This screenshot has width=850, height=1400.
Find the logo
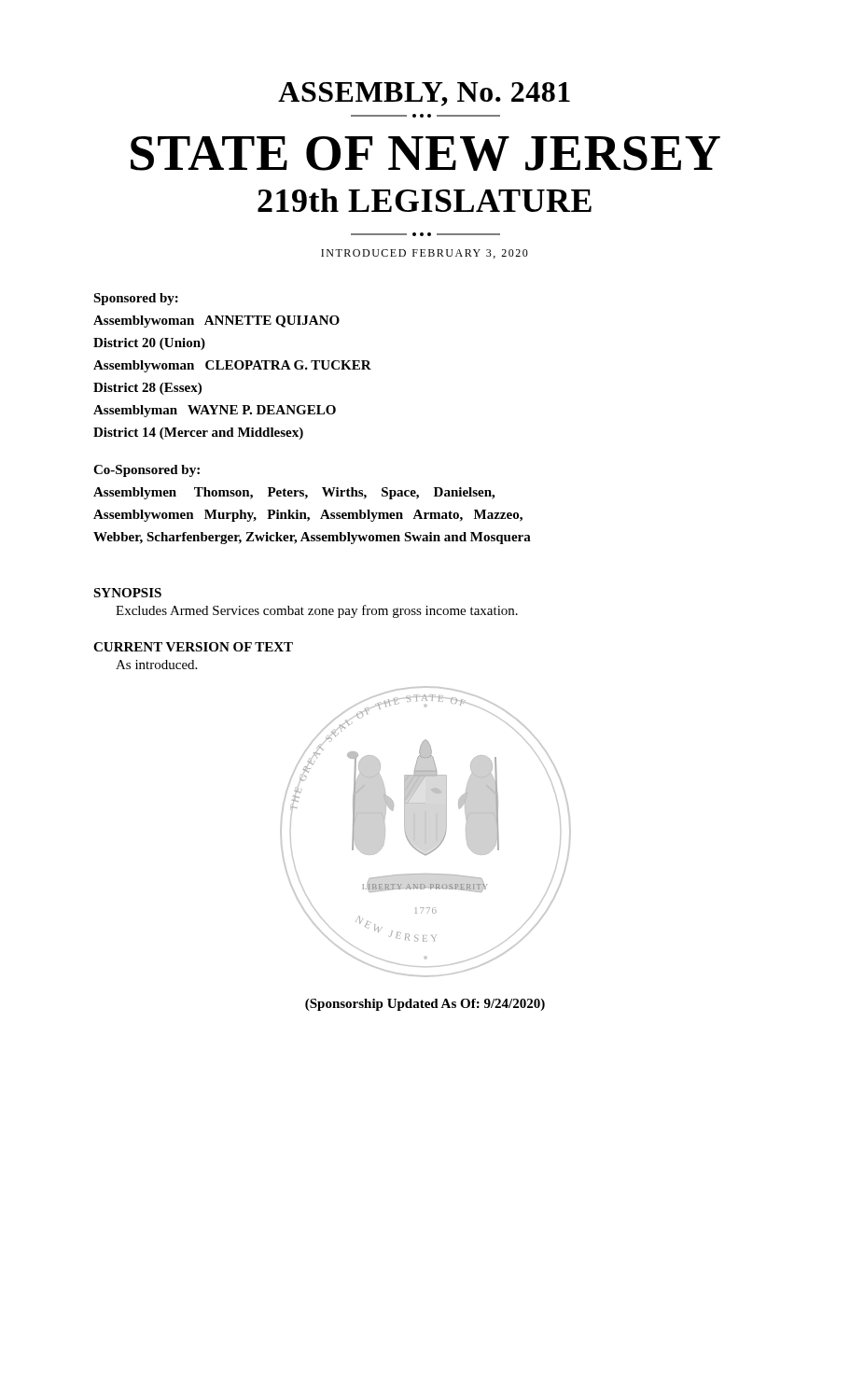tap(425, 832)
